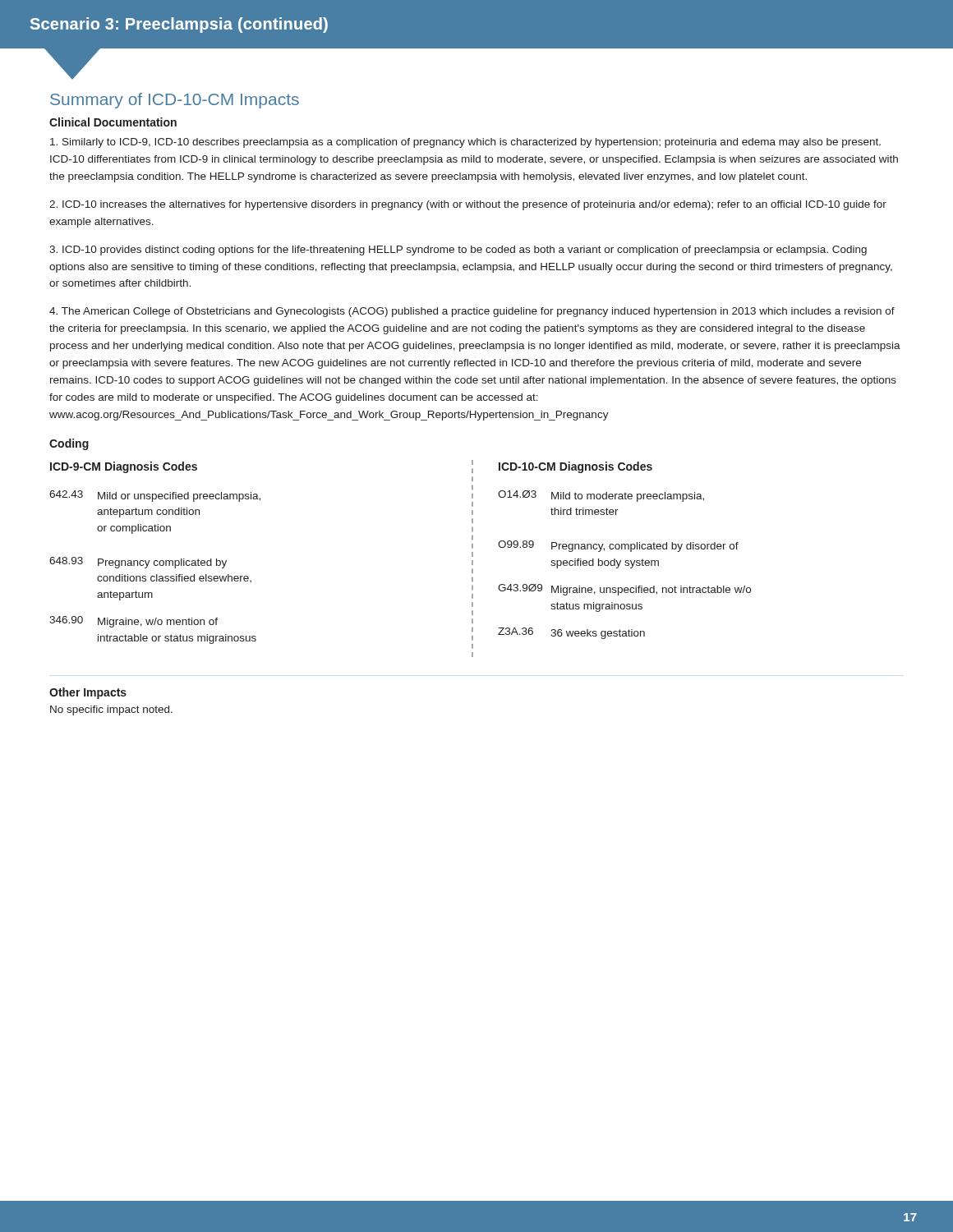The height and width of the screenshot is (1232, 953).
Task: Point to "No specific impact noted."
Action: pos(111,710)
